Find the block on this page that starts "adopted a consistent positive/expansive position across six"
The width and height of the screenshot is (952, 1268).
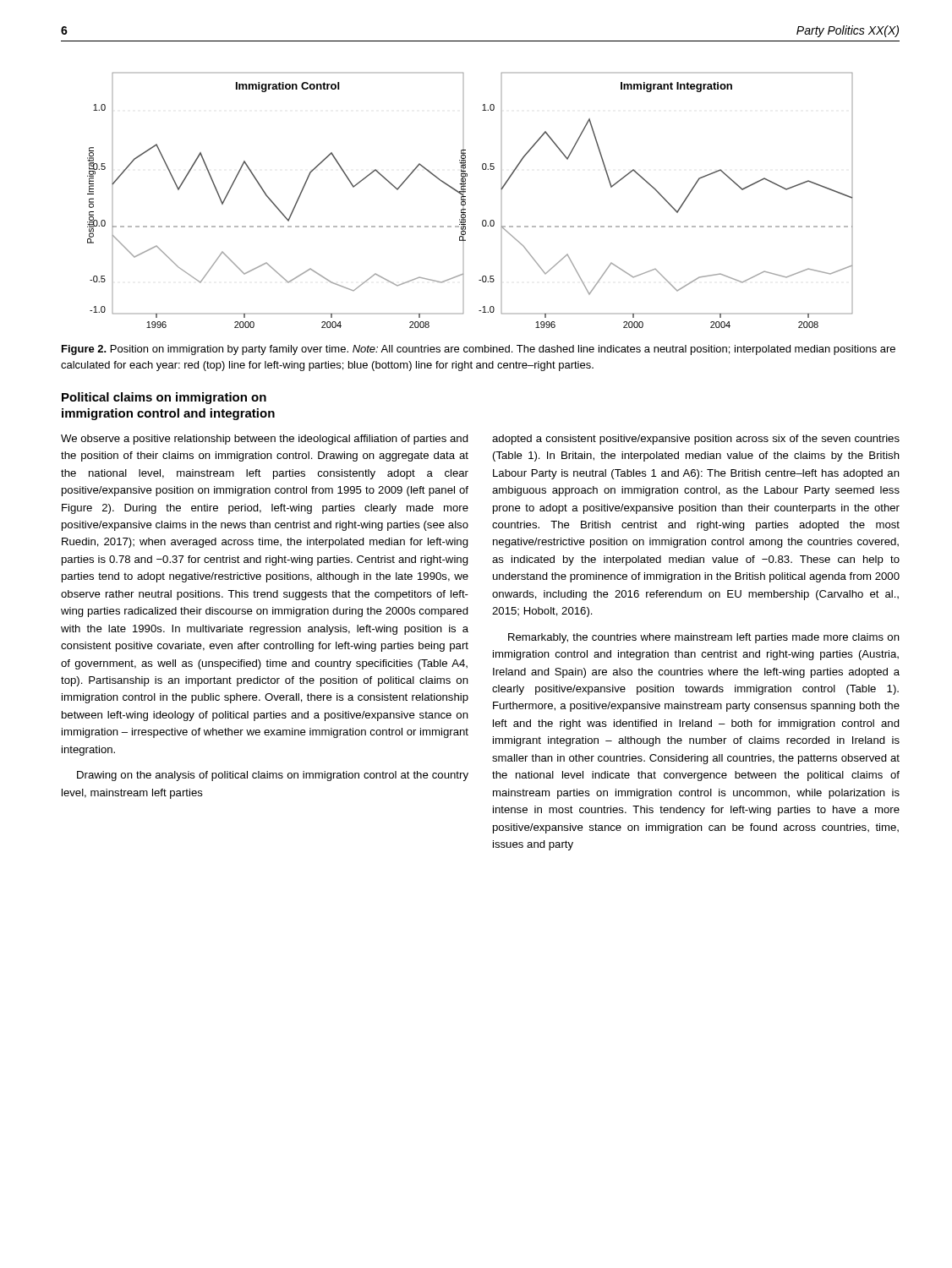pyautogui.click(x=696, y=642)
